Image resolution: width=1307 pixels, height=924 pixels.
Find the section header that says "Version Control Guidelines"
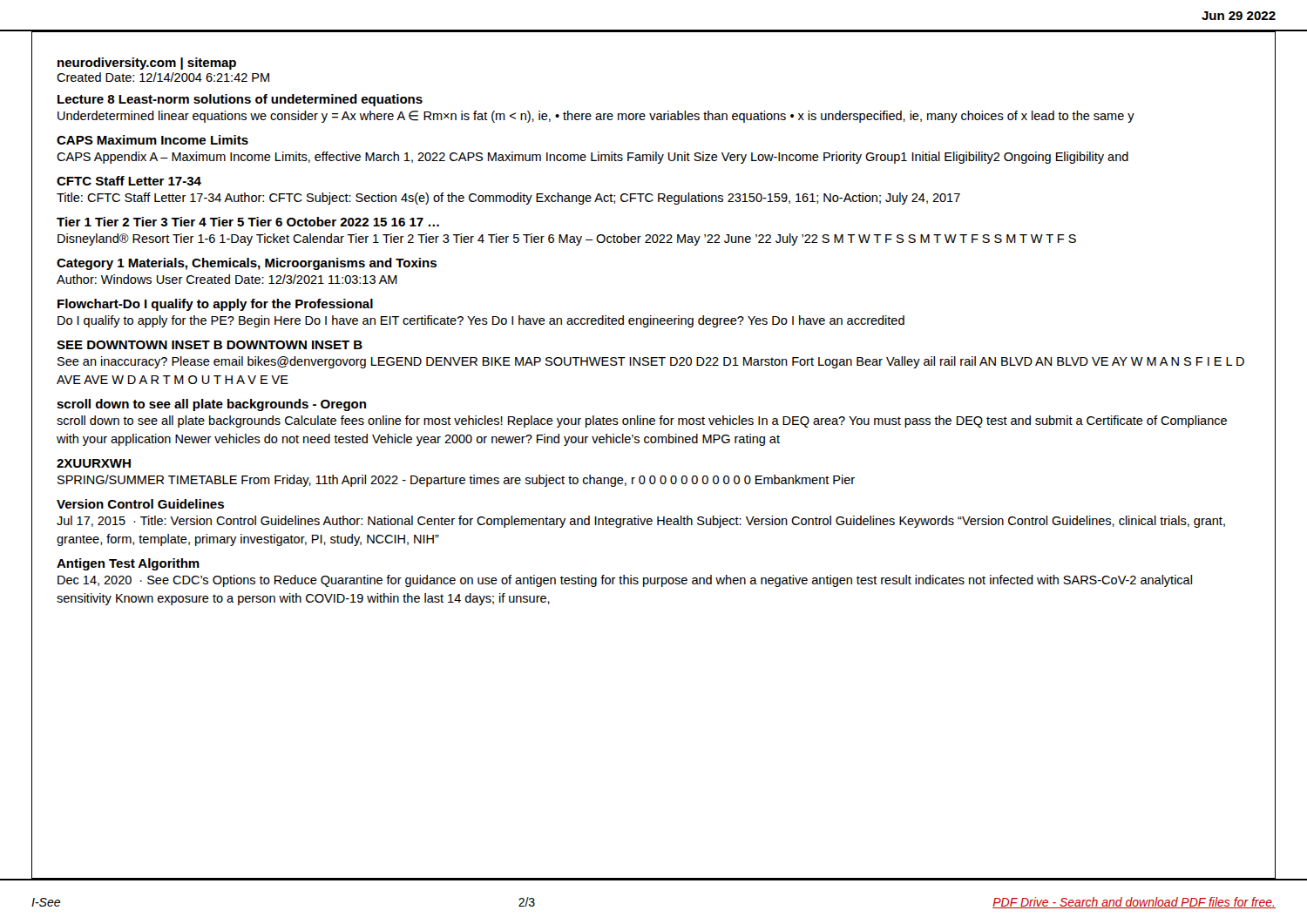tap(141, 504)
